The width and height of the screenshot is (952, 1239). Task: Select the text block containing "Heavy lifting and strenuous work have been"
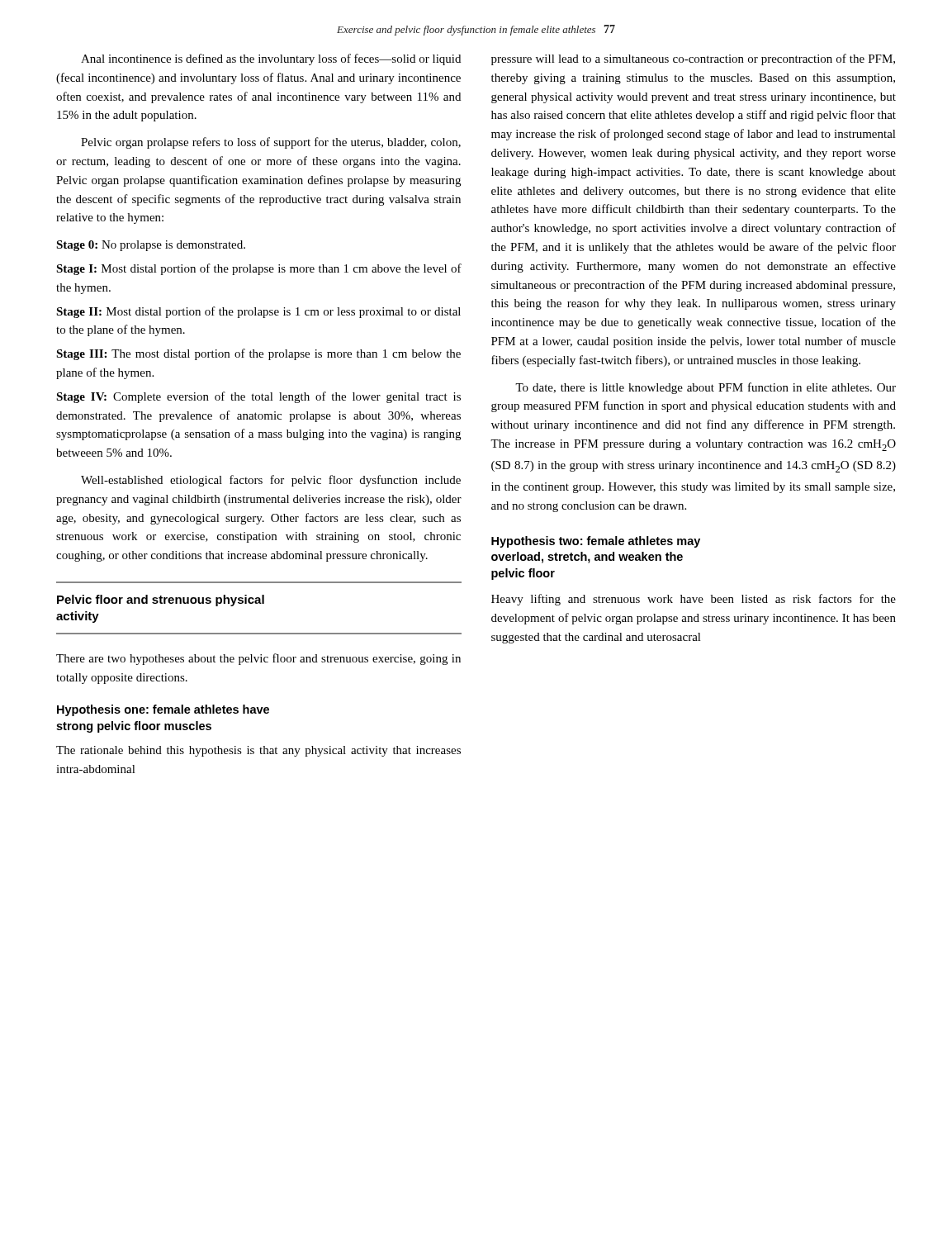point(693,618)
